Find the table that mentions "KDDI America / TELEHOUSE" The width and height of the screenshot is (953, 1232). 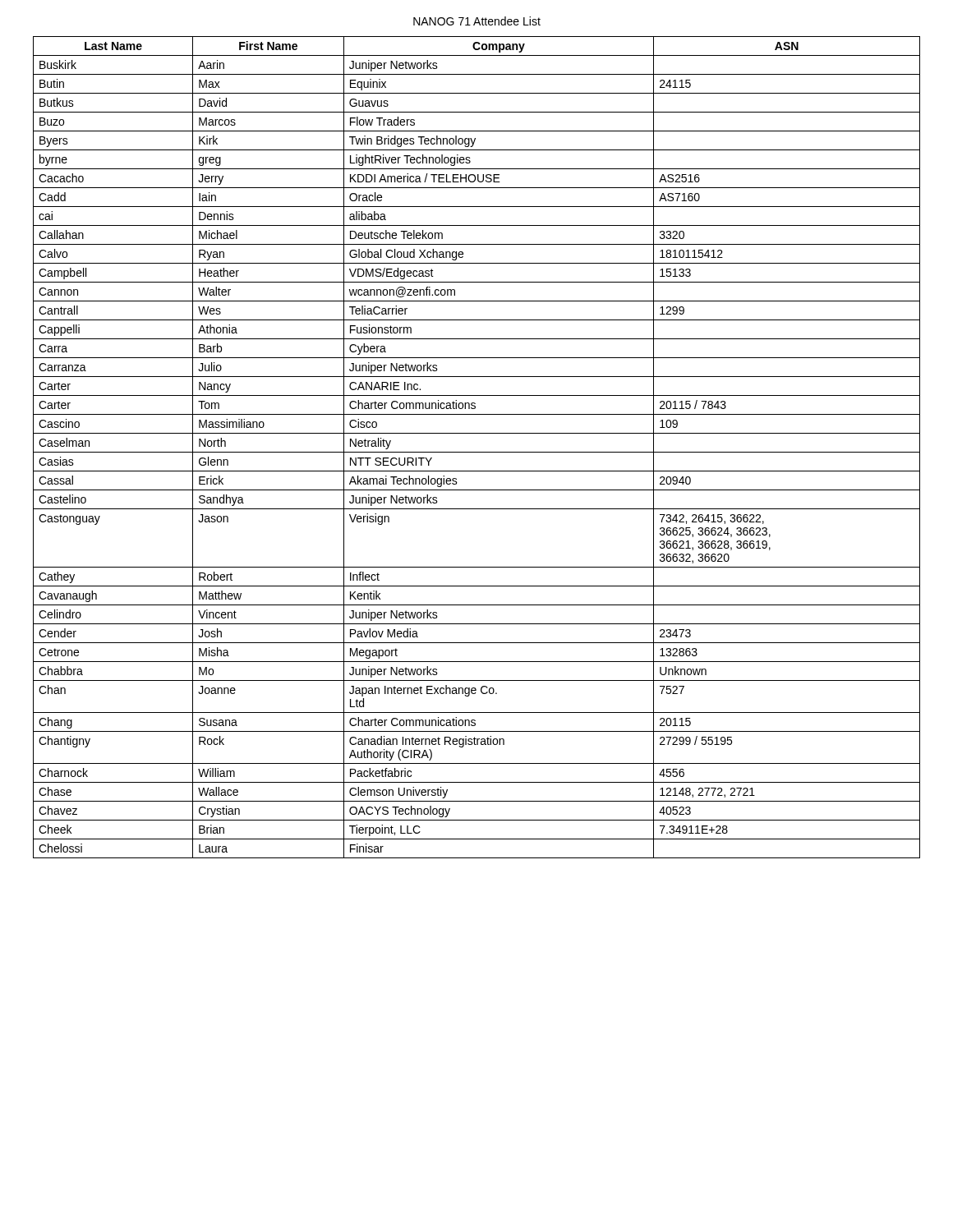coord(476,447)
